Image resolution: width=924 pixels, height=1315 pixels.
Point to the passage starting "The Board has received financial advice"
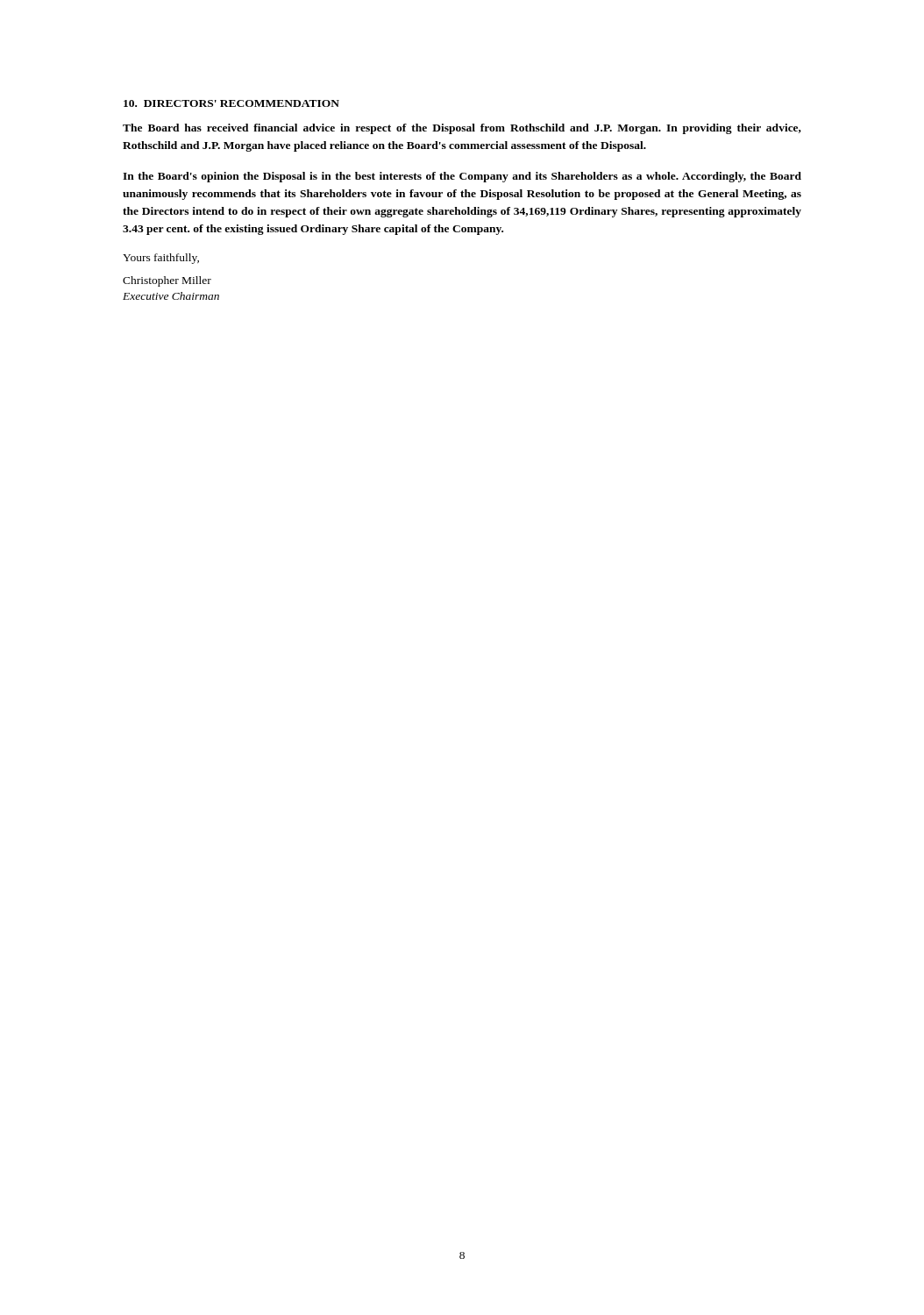462,136
